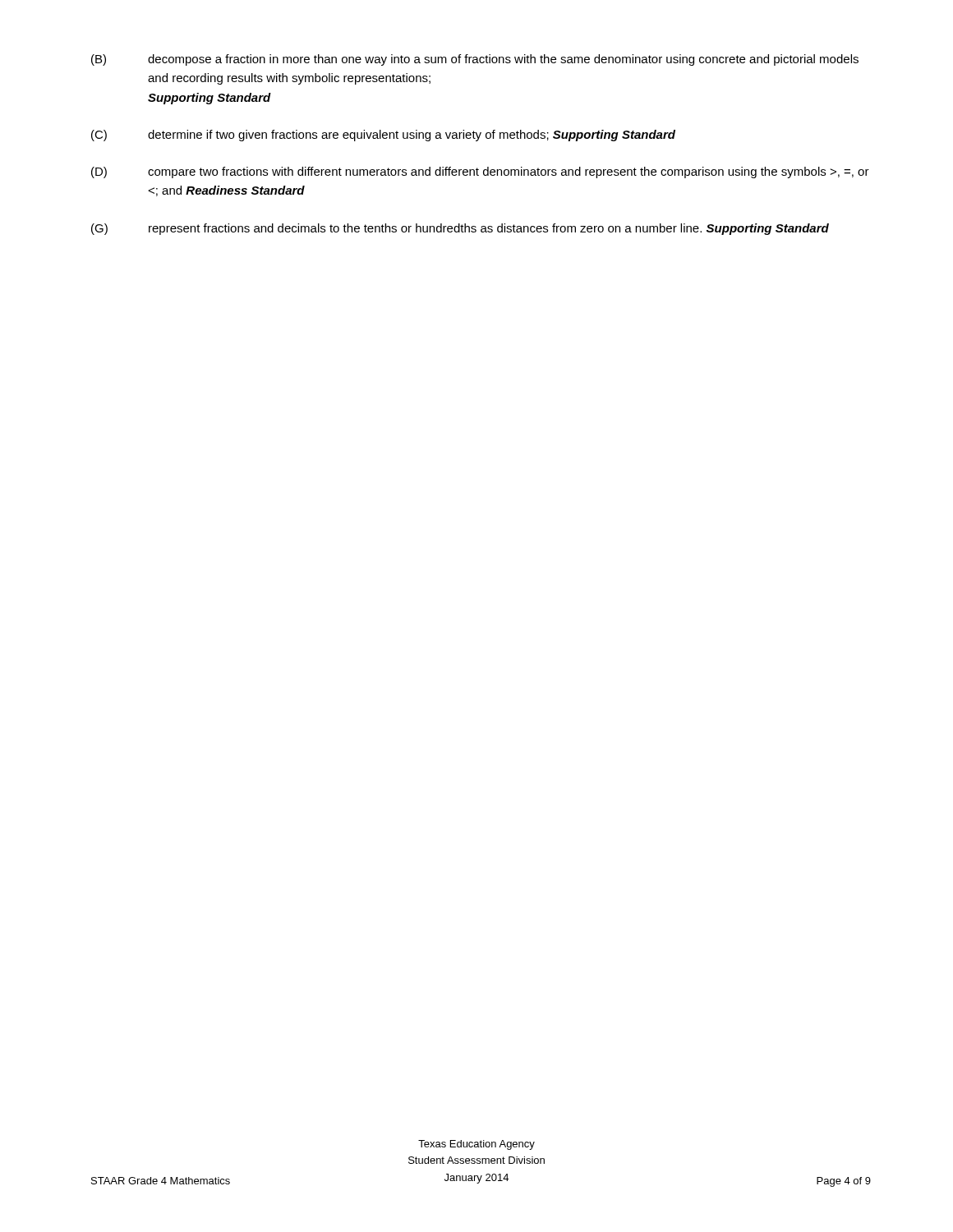Navigate to the region starting "(D) compare two fractions with different"

481,181
